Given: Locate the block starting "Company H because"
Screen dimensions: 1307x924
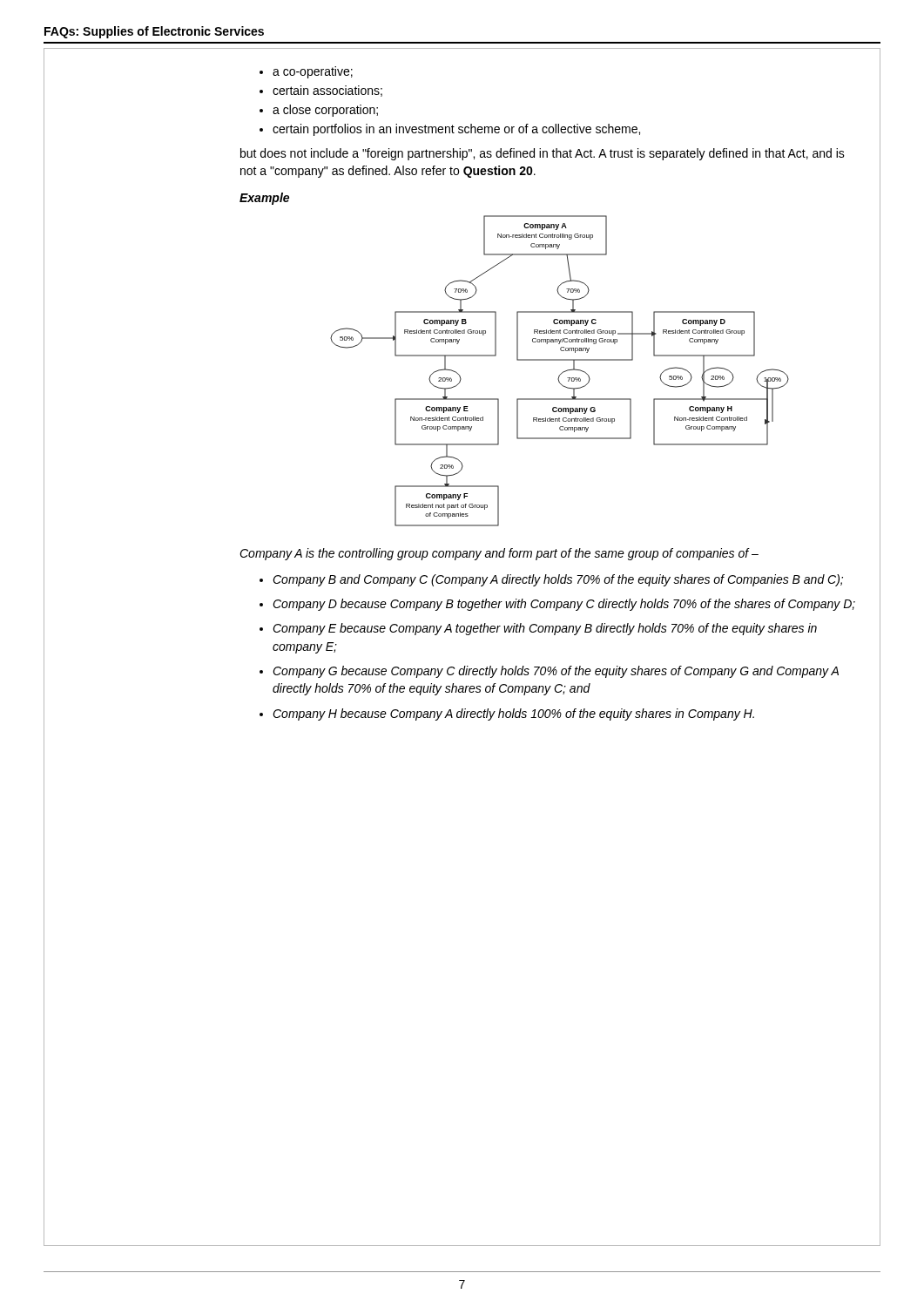Looking at the screenshot, I should click(x=514, y=713).
